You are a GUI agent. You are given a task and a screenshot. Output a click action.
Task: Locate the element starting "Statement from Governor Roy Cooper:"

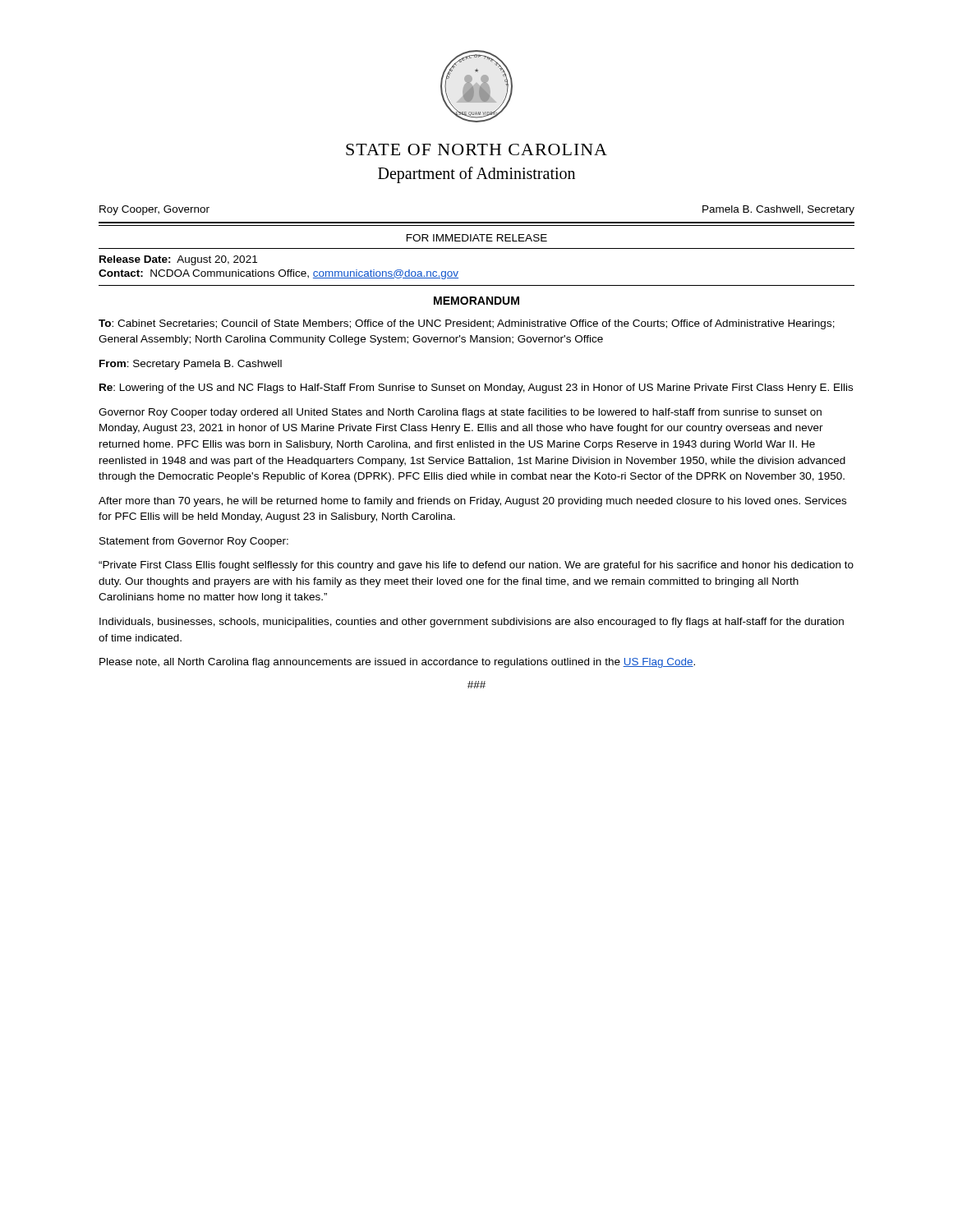[x=194, y=541]
